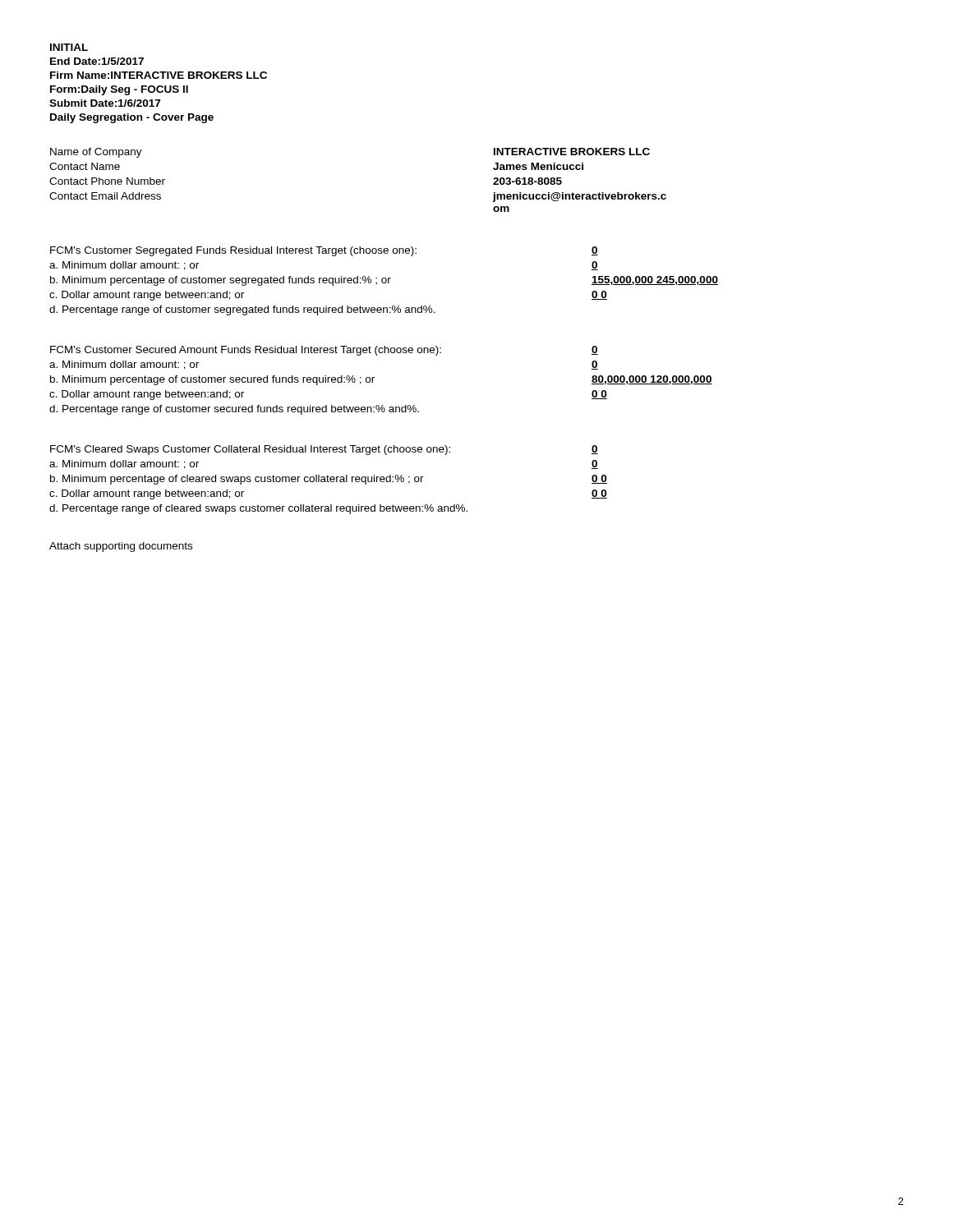Find the text block starting "0 0 0 0"
This screenshot has height=1232, width=953.
pos(595,450)
